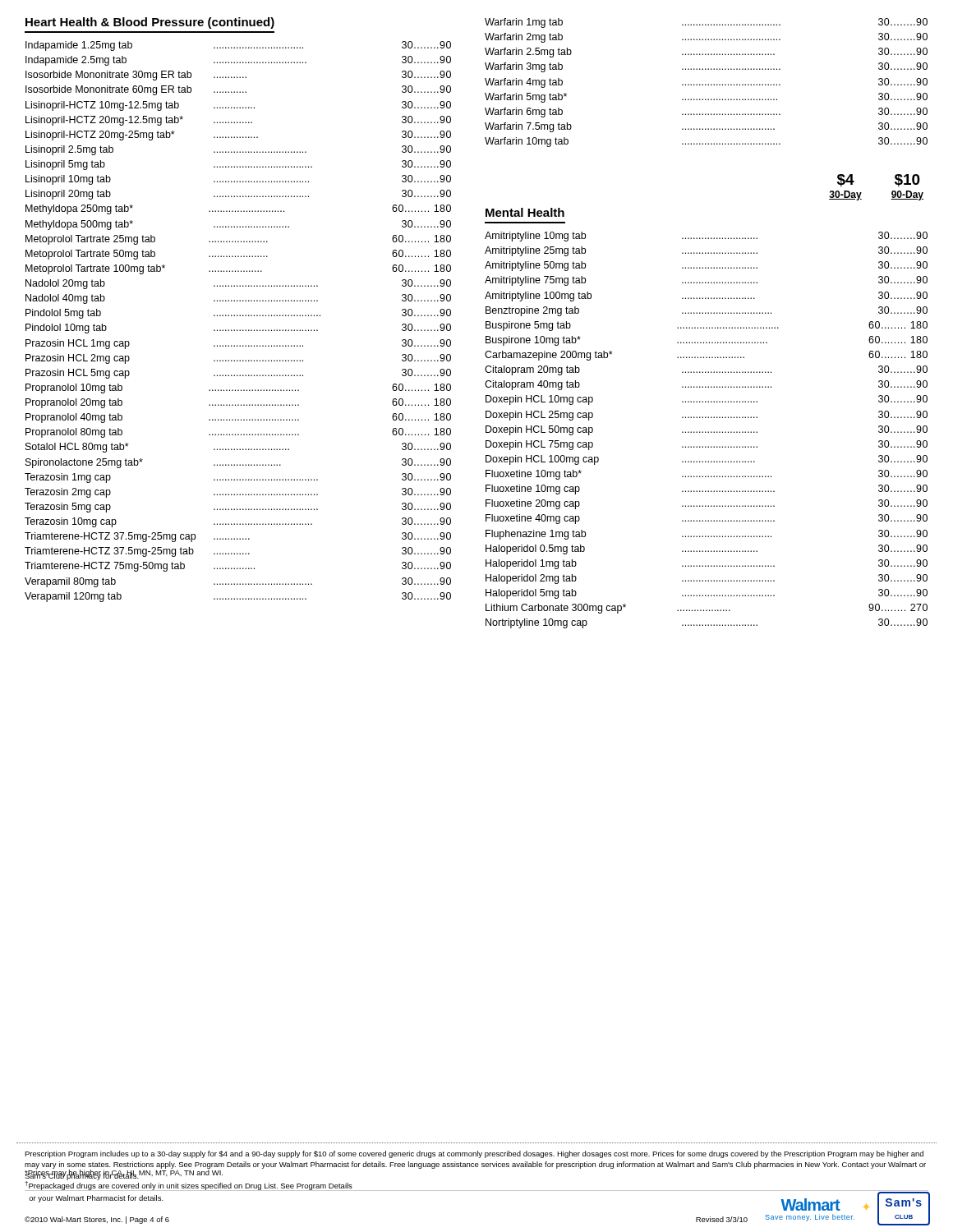Navigate to the block starting "Nadolol 20mg tab.....................................30"
953x1232 pixels.
(238, 283)
